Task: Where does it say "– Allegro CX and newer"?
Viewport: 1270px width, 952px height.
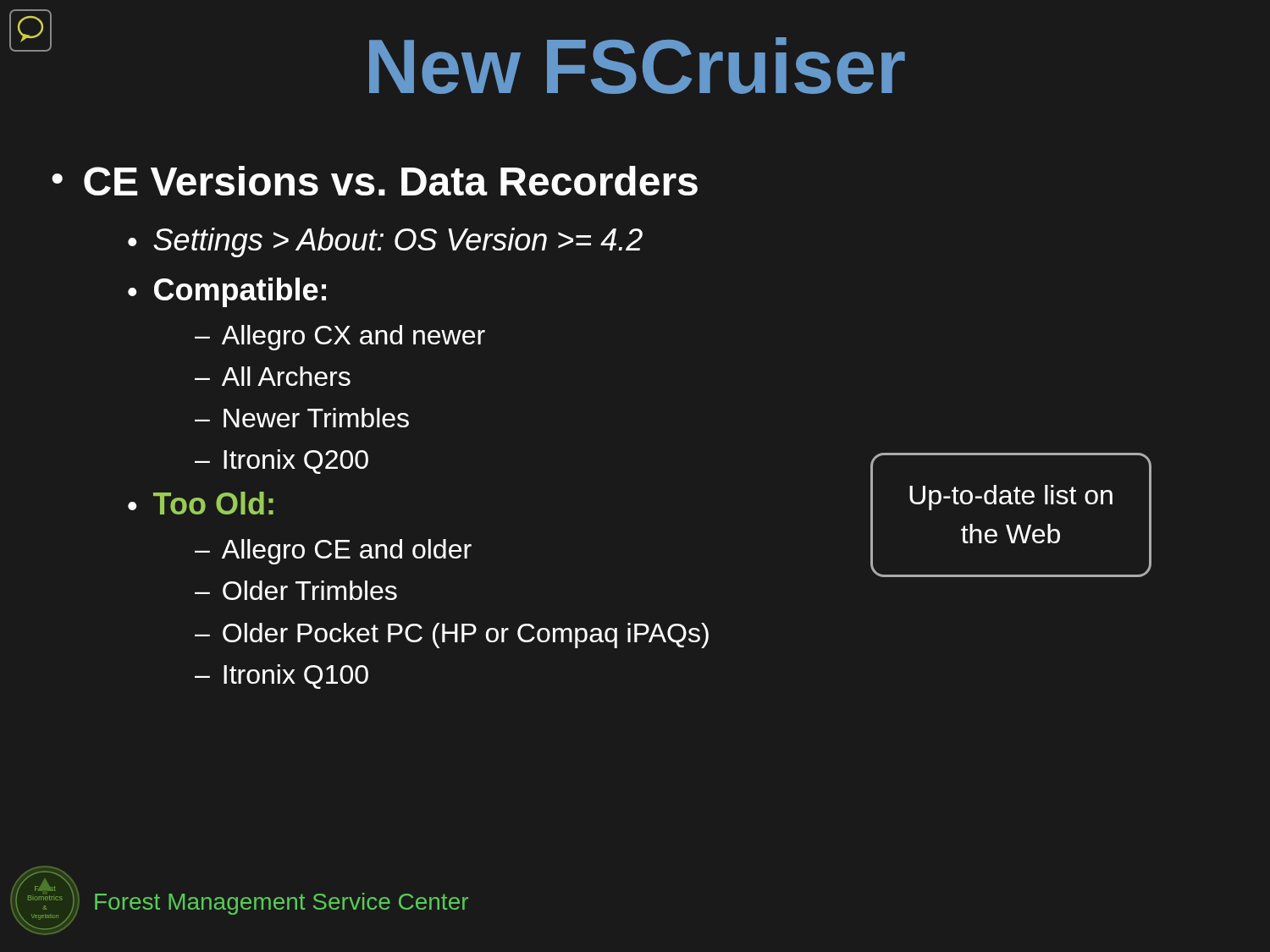Action: point(340,335)
